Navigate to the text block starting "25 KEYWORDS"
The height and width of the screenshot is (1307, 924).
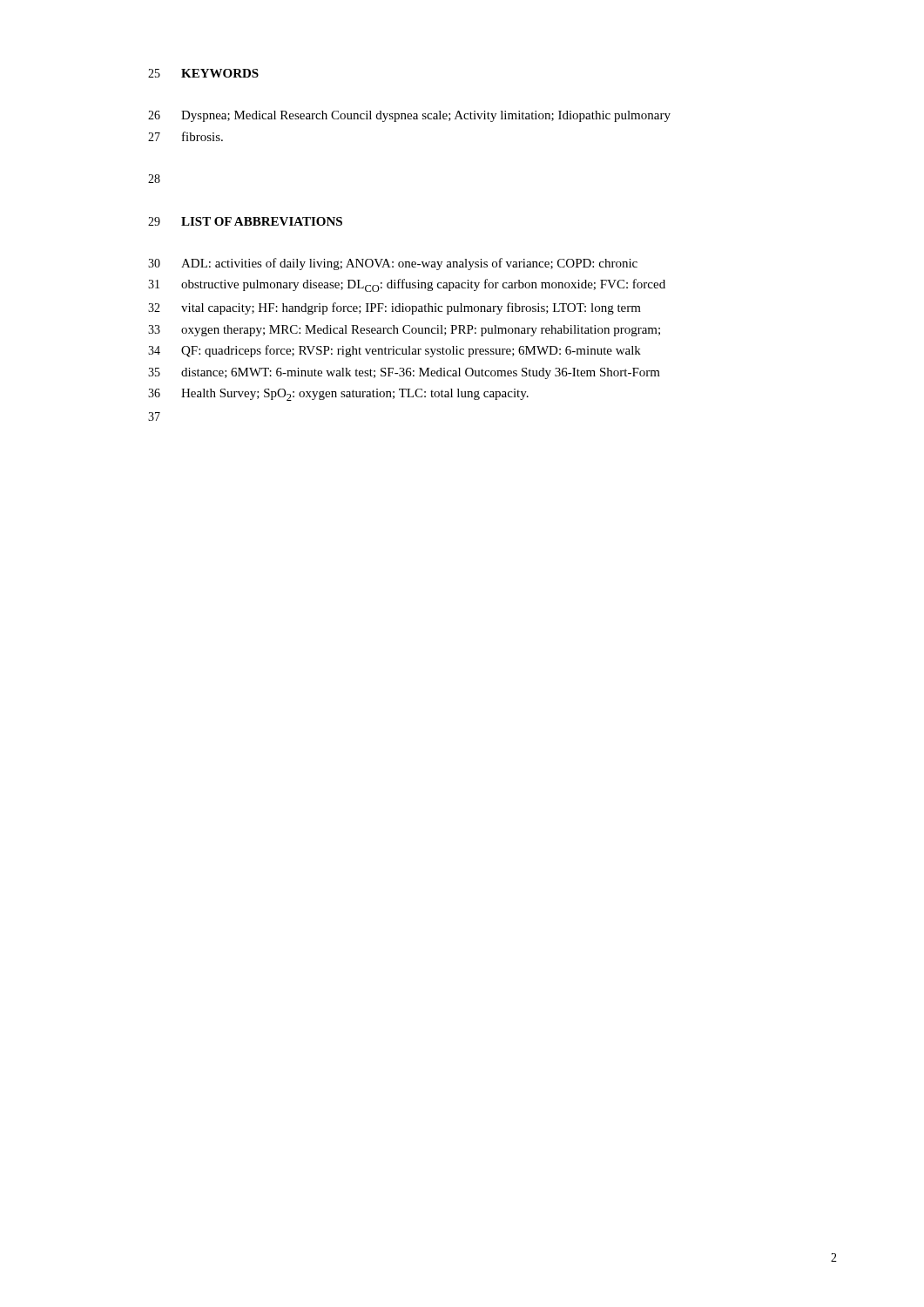tap(203, 73)
